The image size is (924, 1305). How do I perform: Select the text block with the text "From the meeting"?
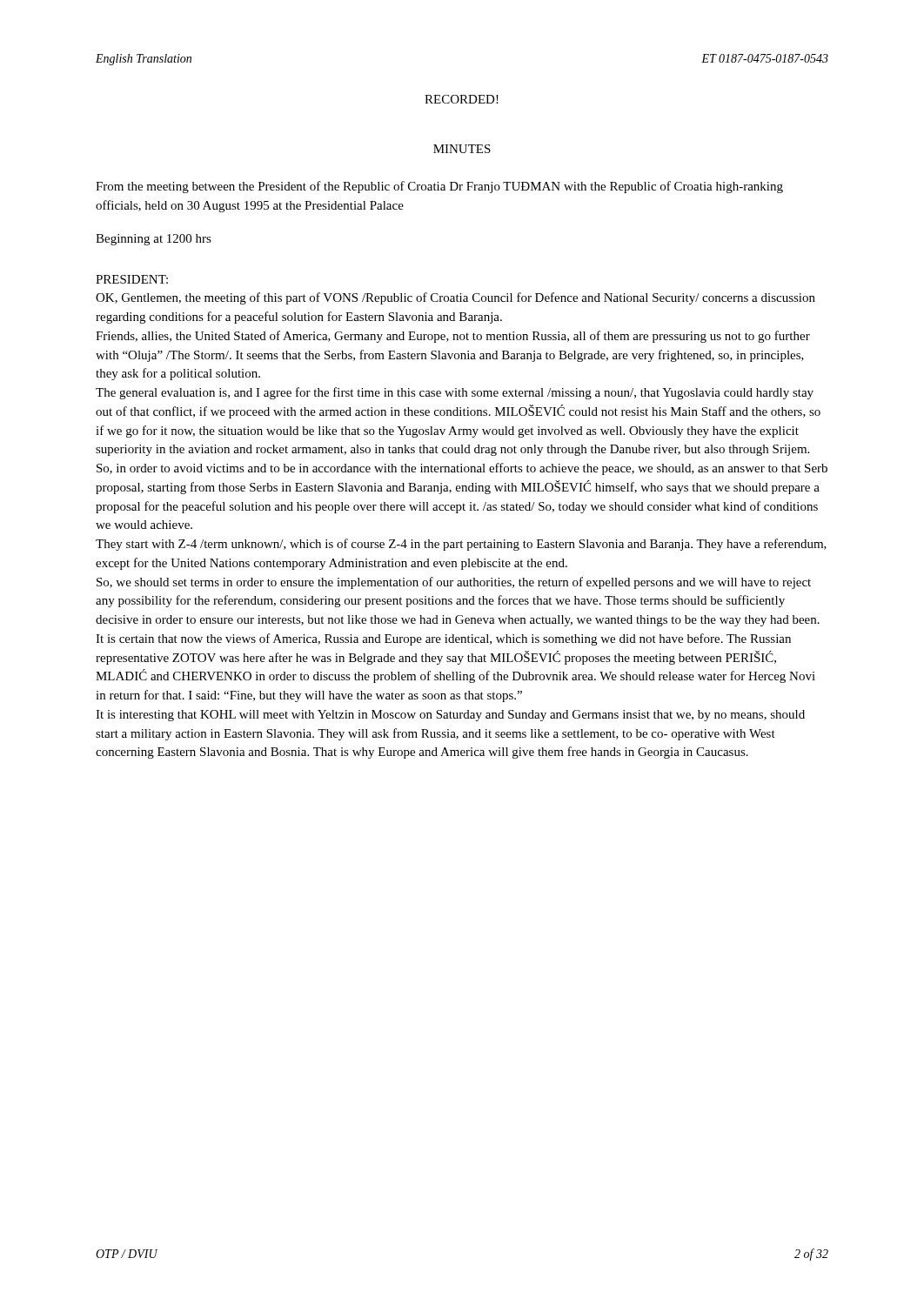(x=439, y=196)
